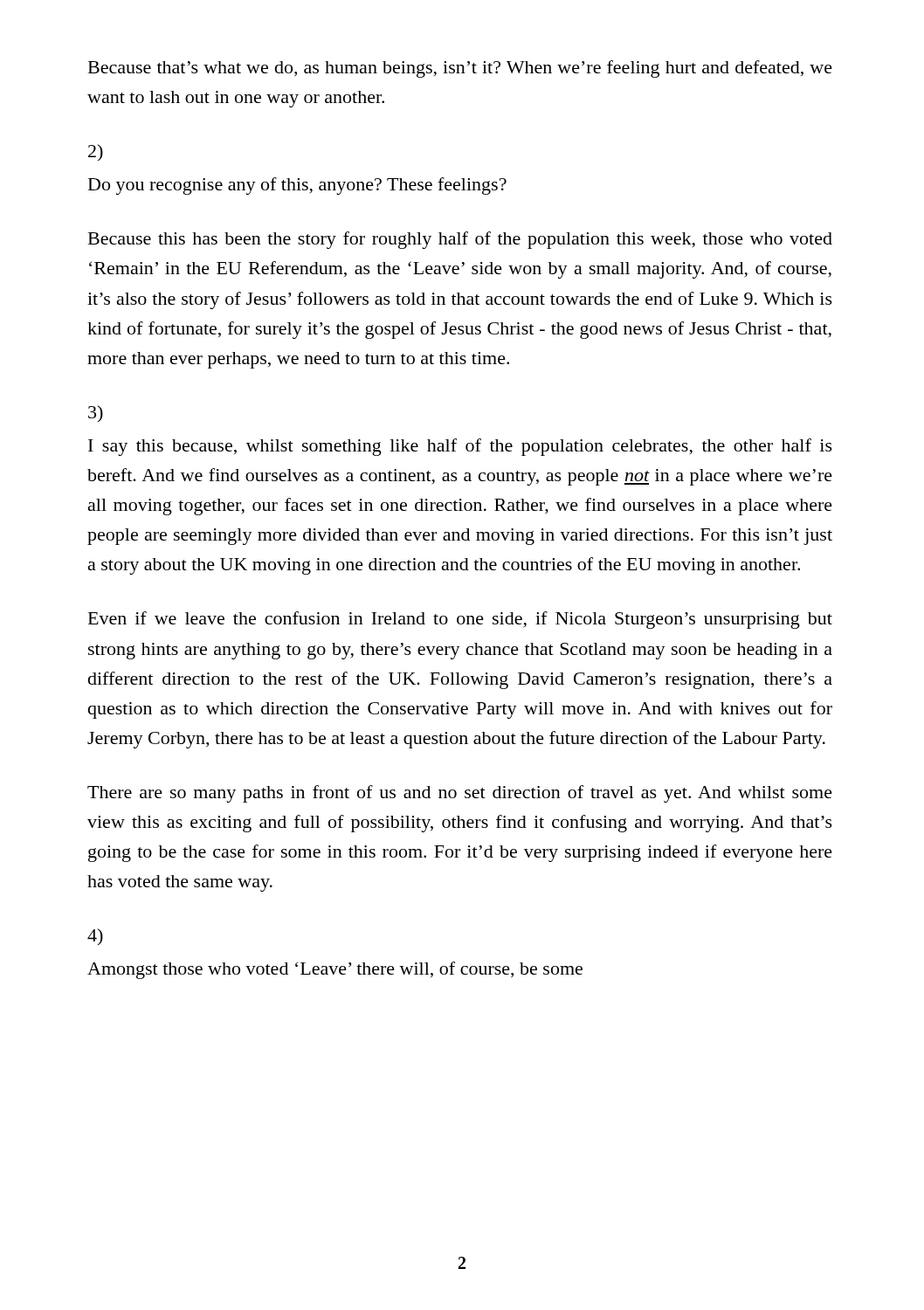Screen dimensions: 1310x924
Task: Locate the text block that says "Do you recognise any"
Action: pos(297,184)
